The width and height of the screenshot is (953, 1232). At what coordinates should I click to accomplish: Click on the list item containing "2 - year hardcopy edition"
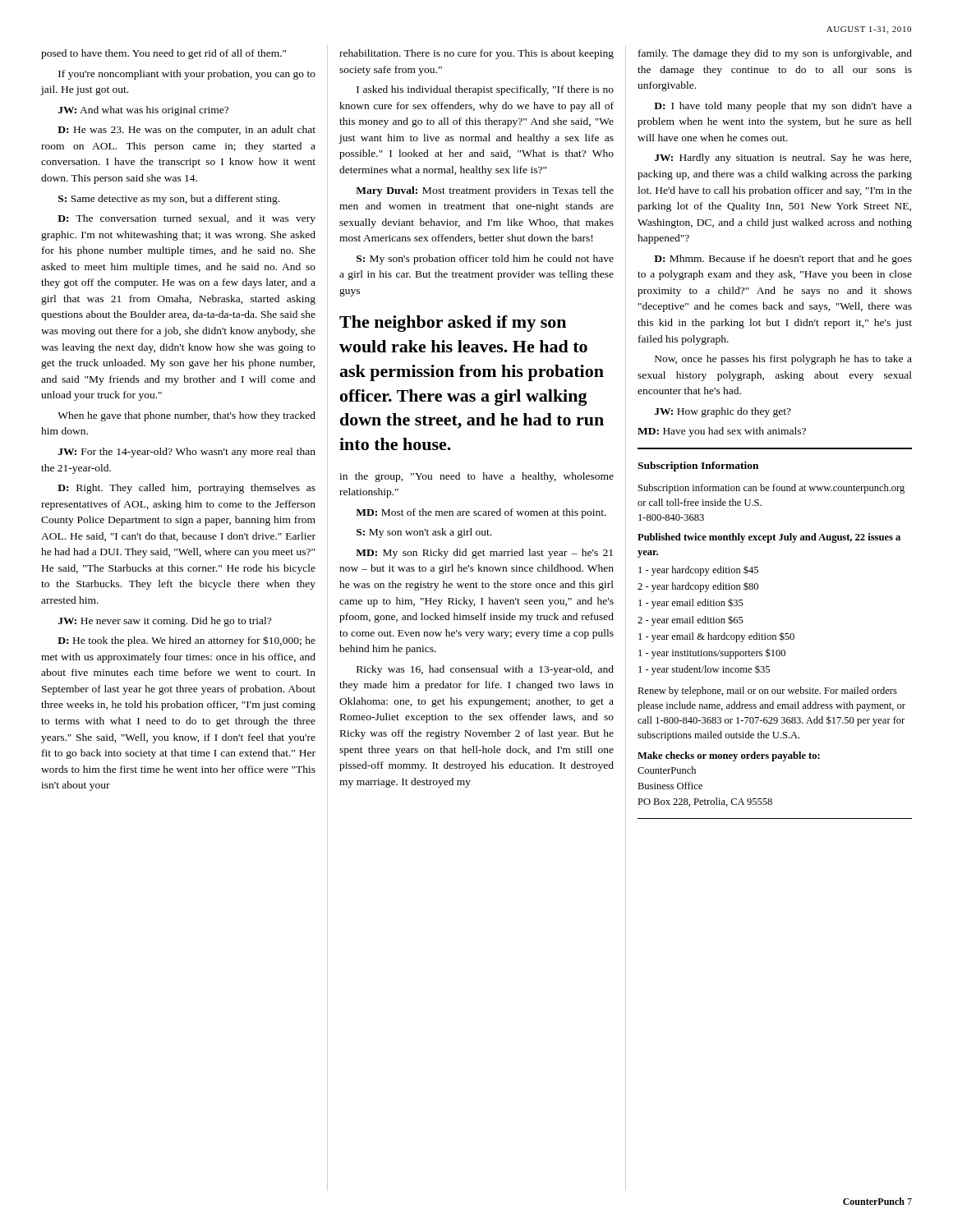click(x=698, y=587)
